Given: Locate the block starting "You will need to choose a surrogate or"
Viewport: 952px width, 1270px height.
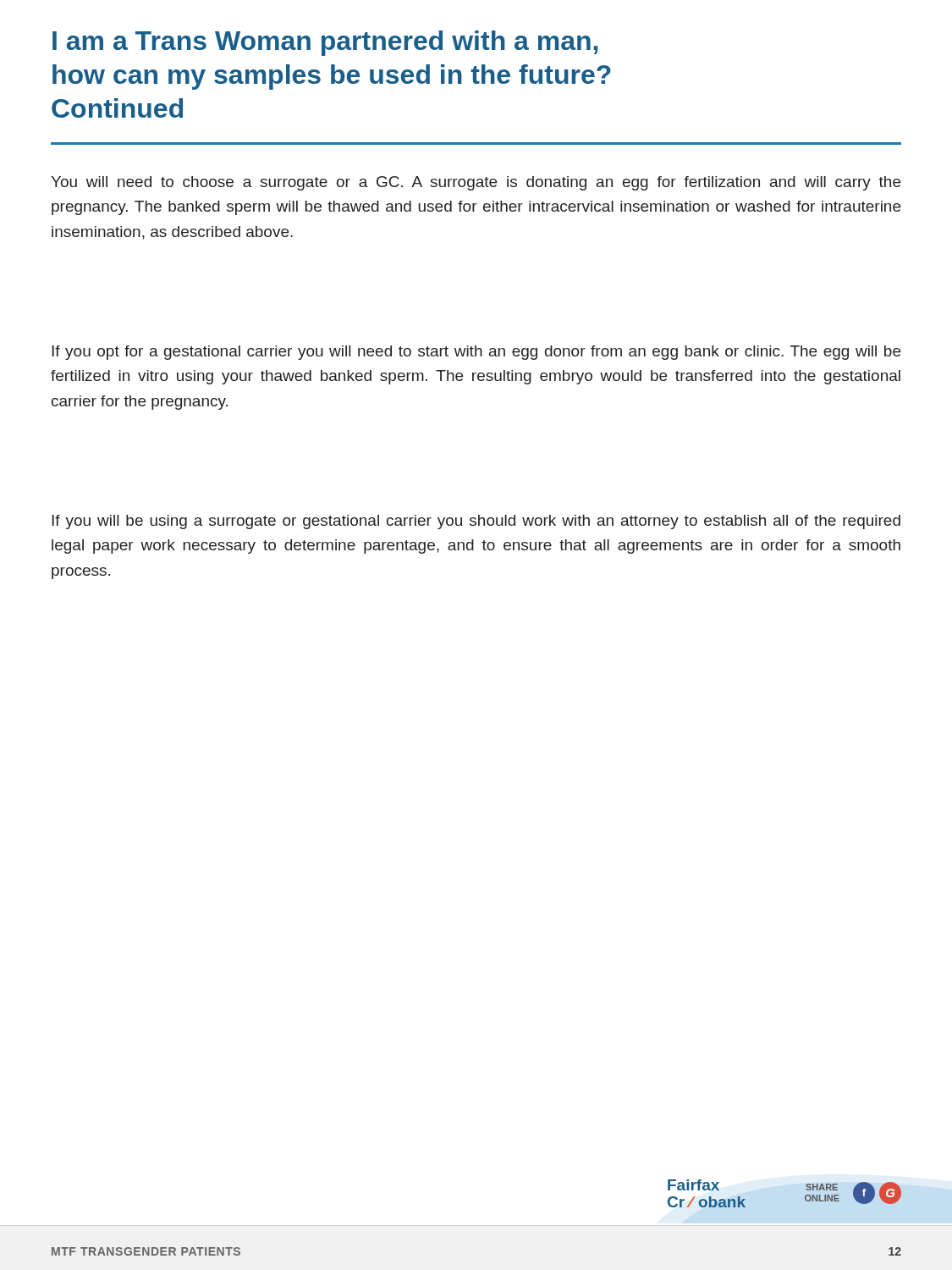Looking at the screenshot, I should (476, 207).
